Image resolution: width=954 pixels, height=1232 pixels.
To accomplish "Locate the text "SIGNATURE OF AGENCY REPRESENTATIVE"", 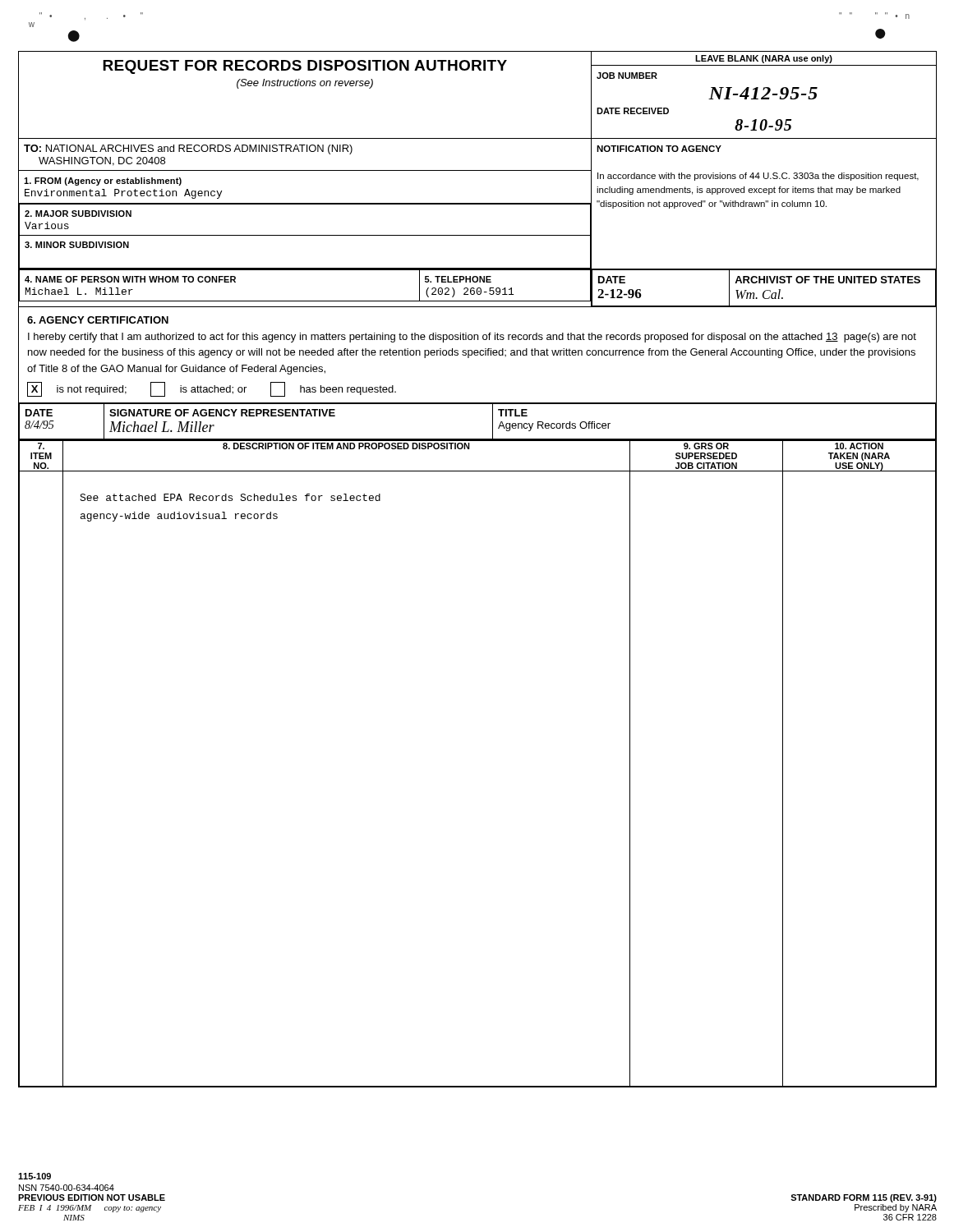I will pyautogui.click(x=222, y=412).
